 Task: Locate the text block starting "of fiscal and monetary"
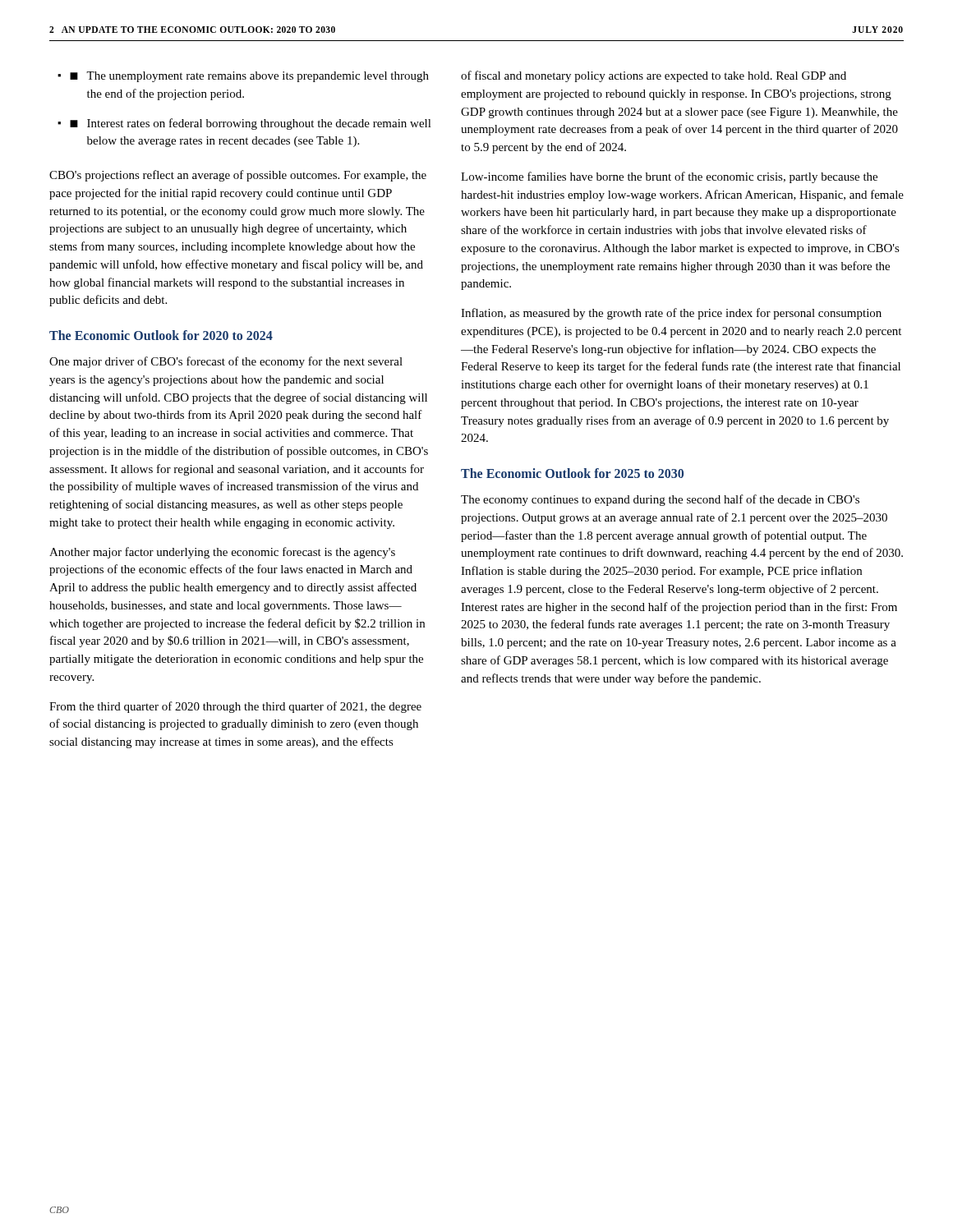[x=679, y=111]
